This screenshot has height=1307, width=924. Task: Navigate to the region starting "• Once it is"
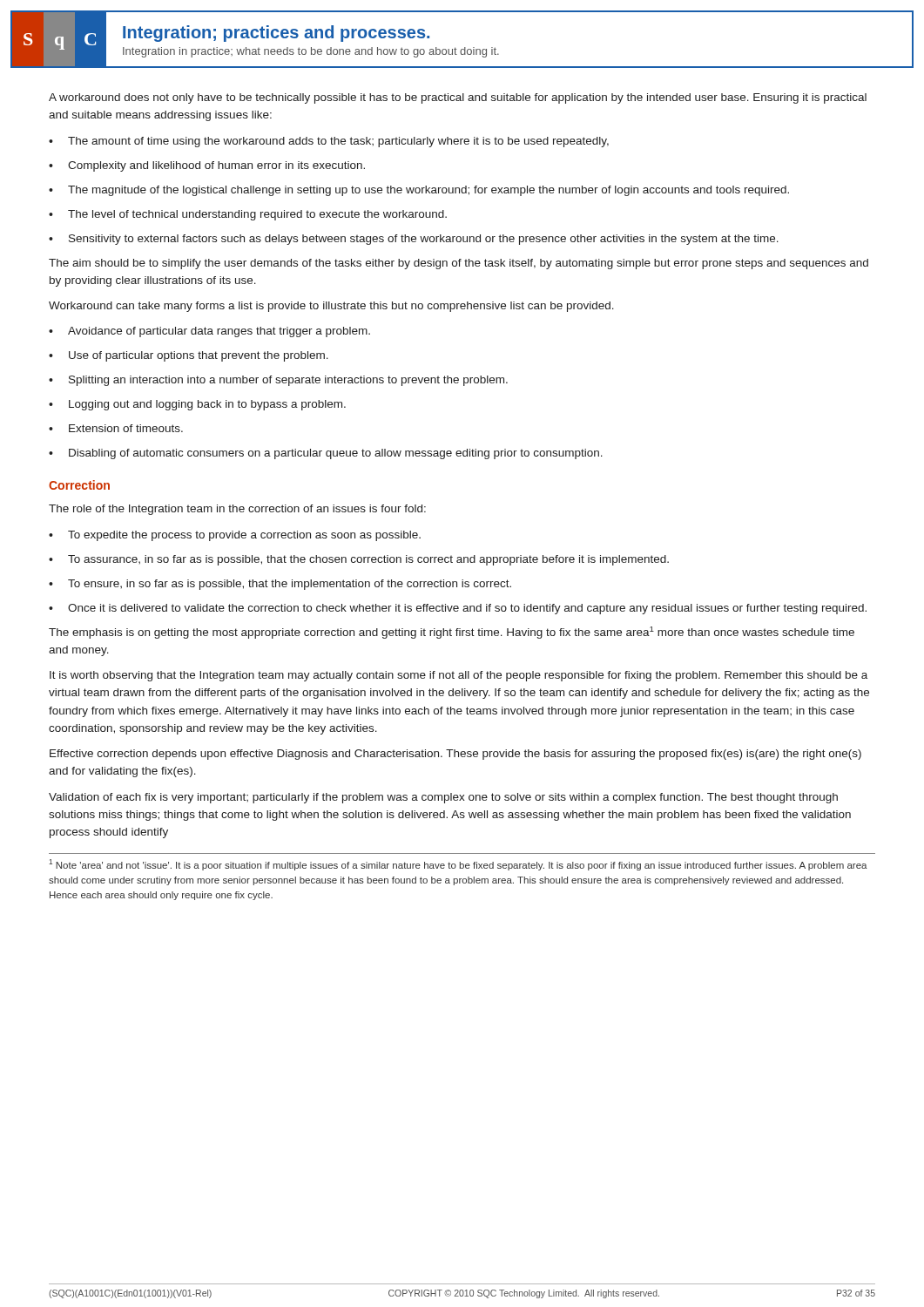(462, 608)
